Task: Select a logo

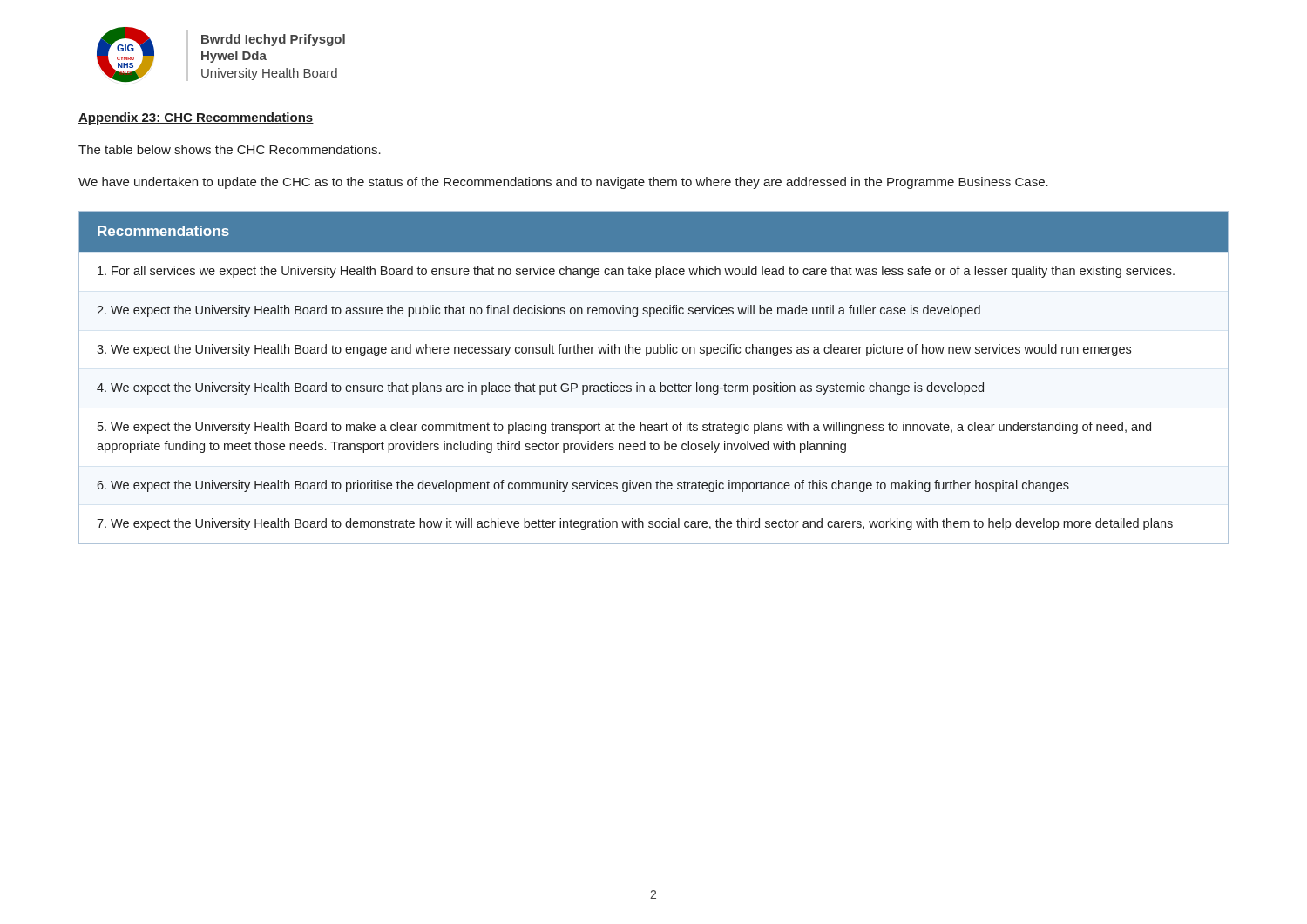Action: pyautogui.click(x=654, y=56)
